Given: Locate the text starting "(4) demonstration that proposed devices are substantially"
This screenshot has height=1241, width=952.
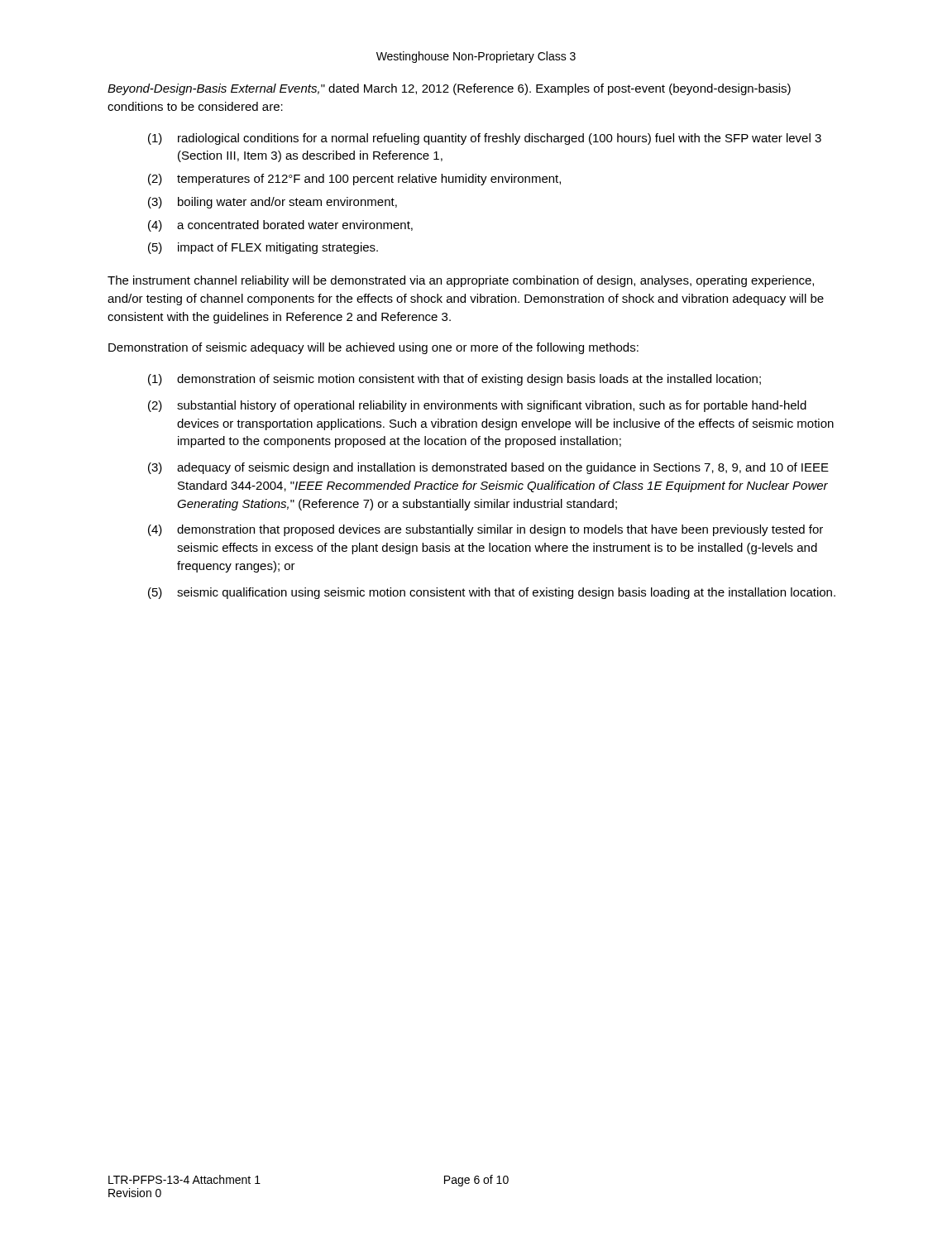Looking at the screenshot, I should (496, 548).
